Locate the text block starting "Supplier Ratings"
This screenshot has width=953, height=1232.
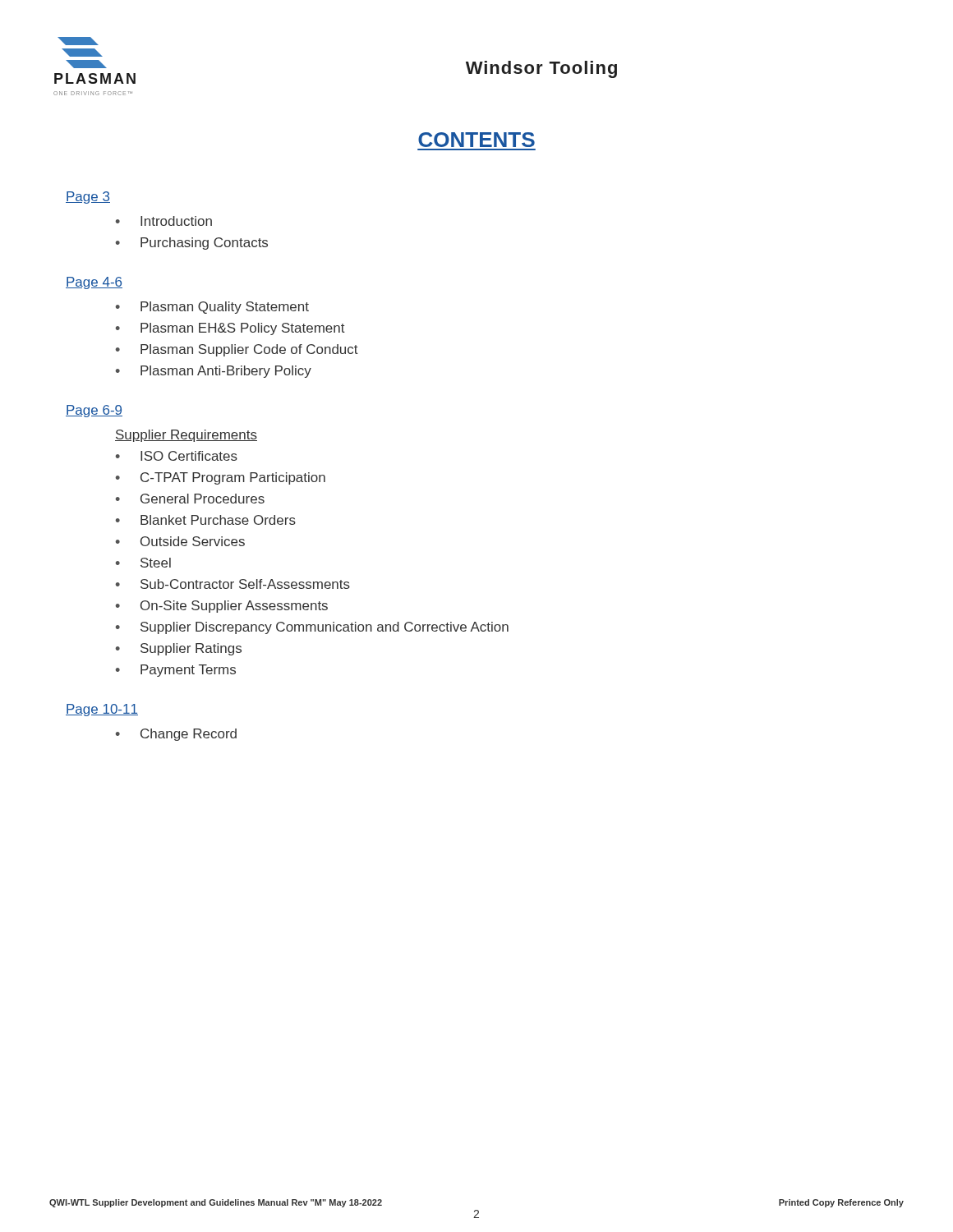tap(191, 648)
